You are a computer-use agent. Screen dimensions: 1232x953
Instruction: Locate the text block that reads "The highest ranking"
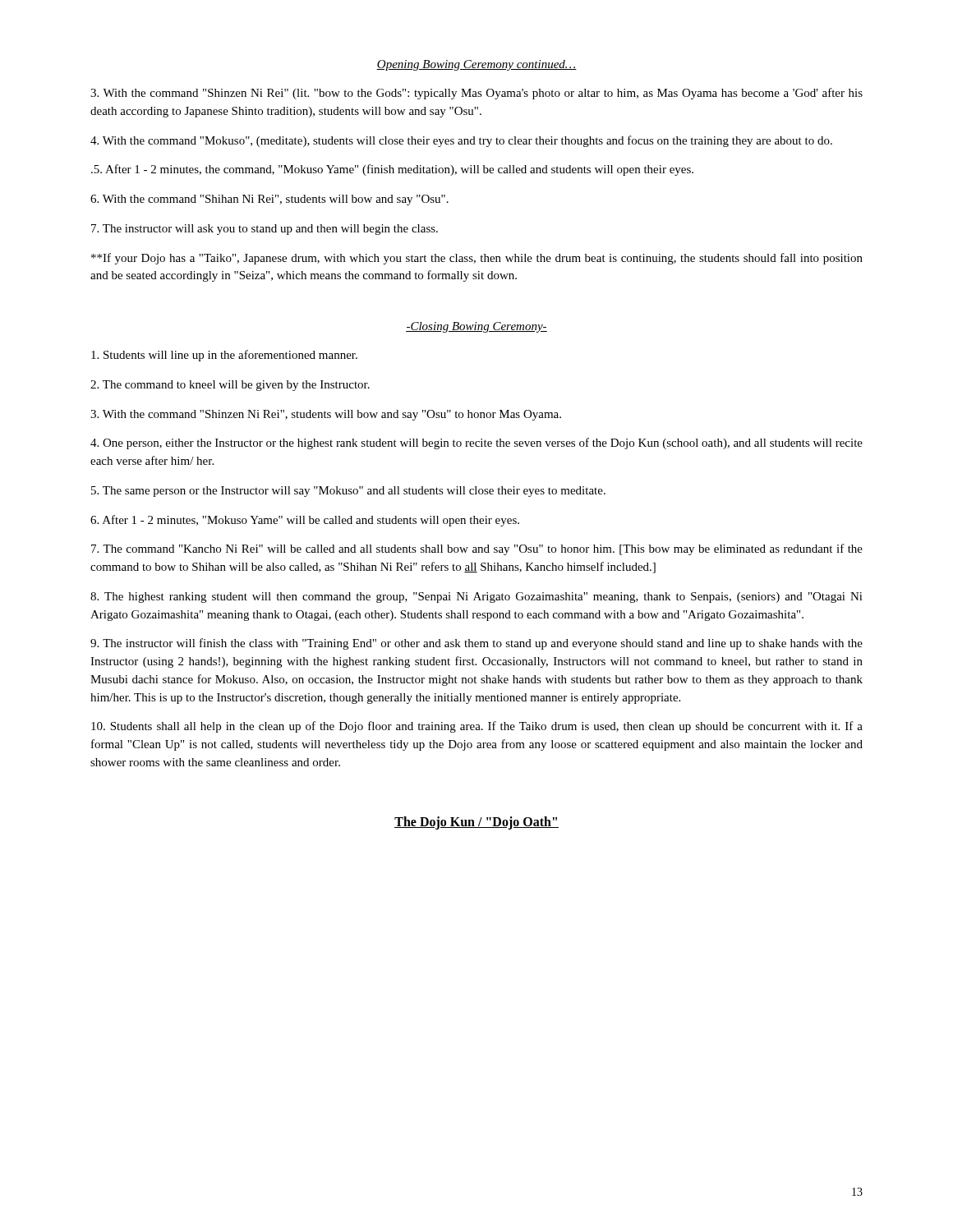(476, 605)
